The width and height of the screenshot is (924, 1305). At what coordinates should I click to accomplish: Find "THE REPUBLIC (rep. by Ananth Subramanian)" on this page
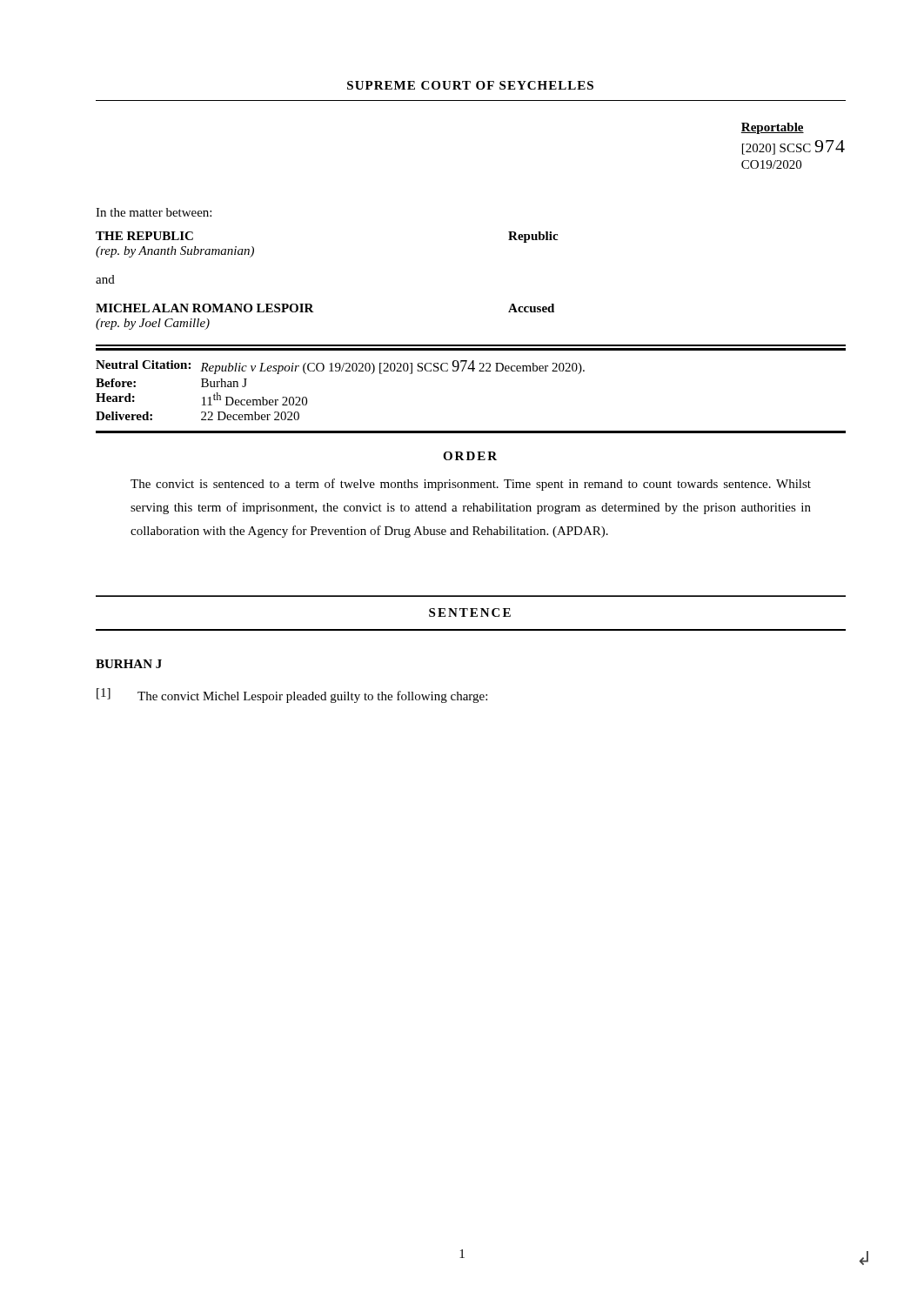click(x=175, y=243)
